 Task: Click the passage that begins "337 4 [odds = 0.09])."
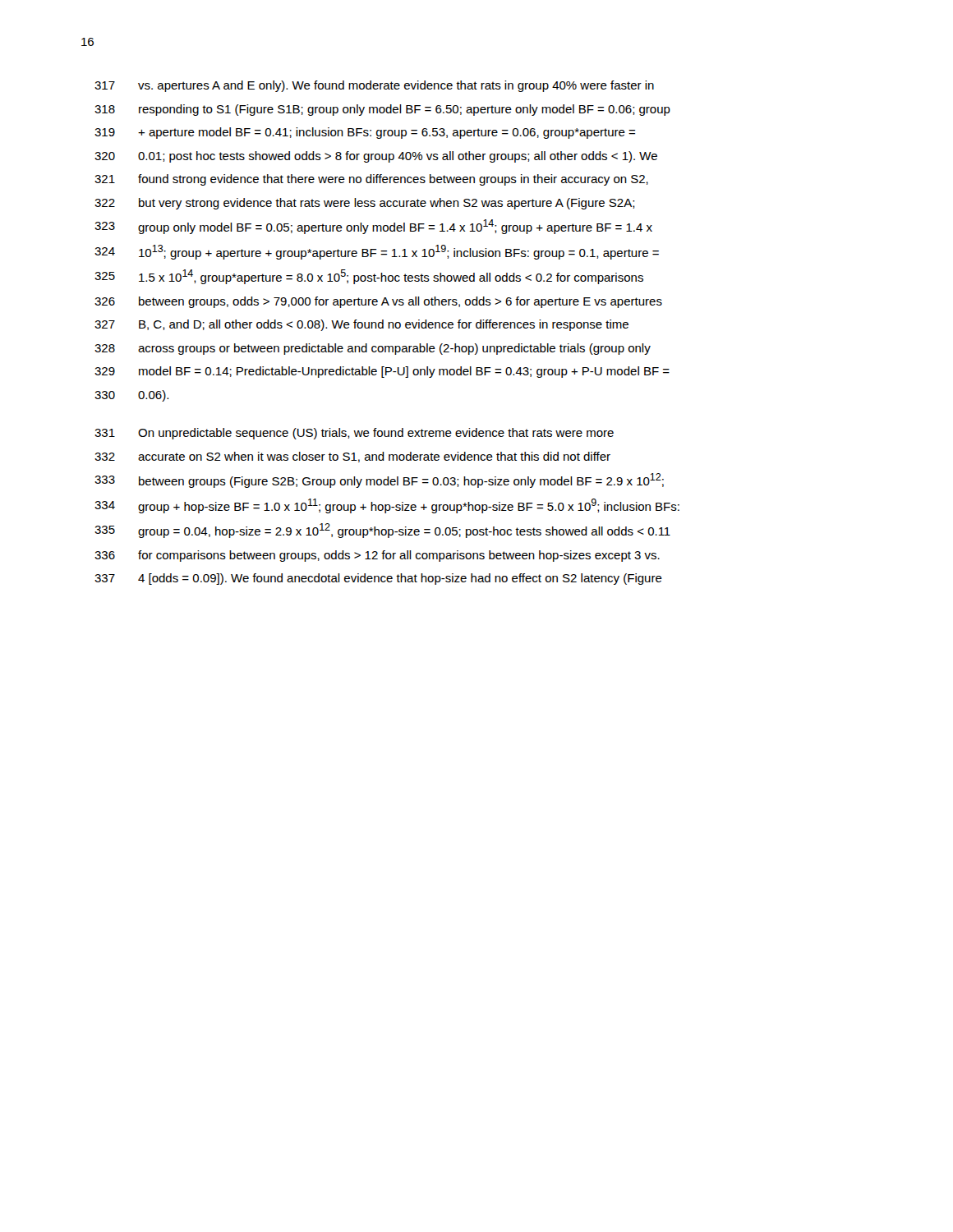(x=476, y=578)
